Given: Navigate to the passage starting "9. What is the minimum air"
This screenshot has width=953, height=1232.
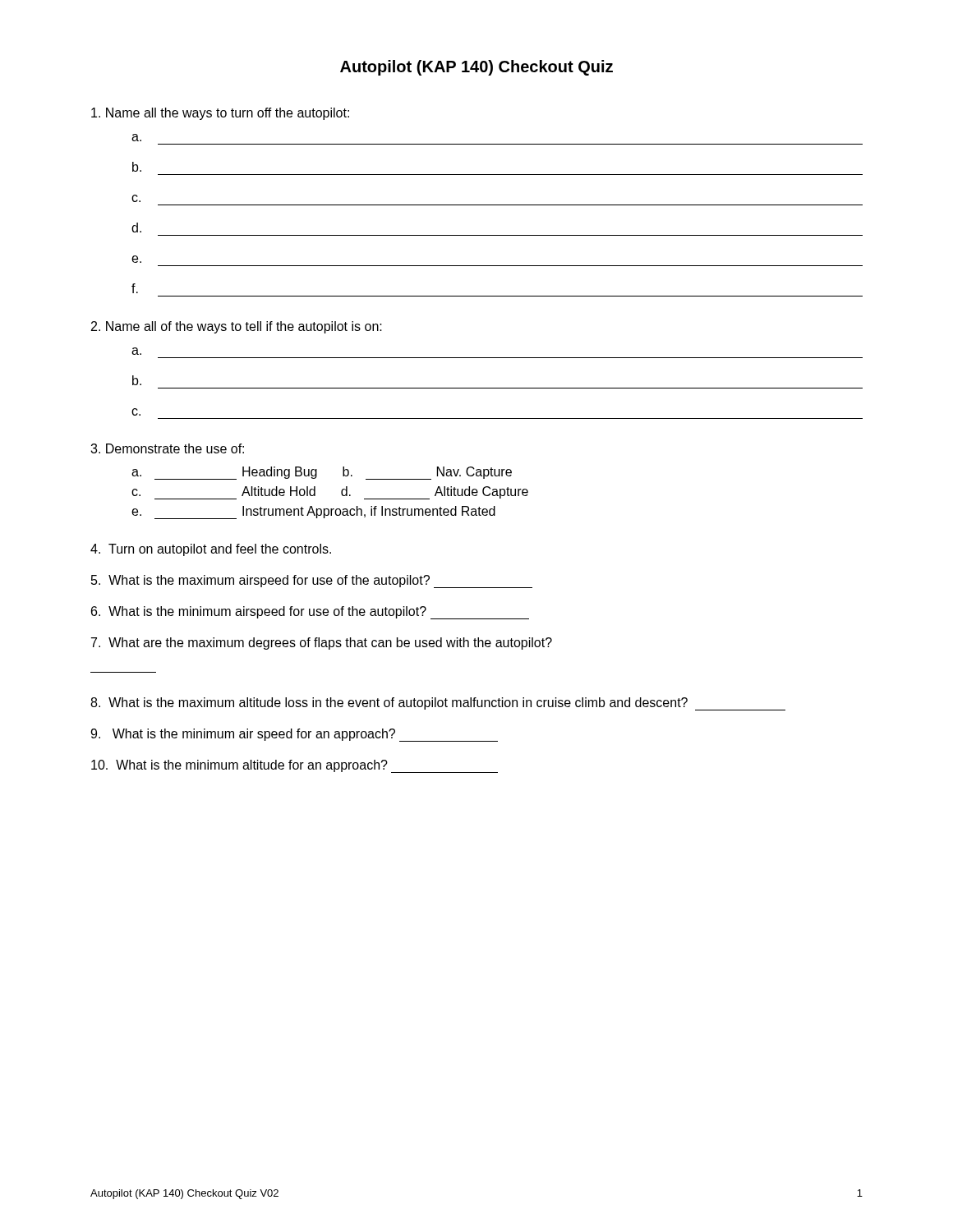Looking at the screenshot, I should coord(476,734).
